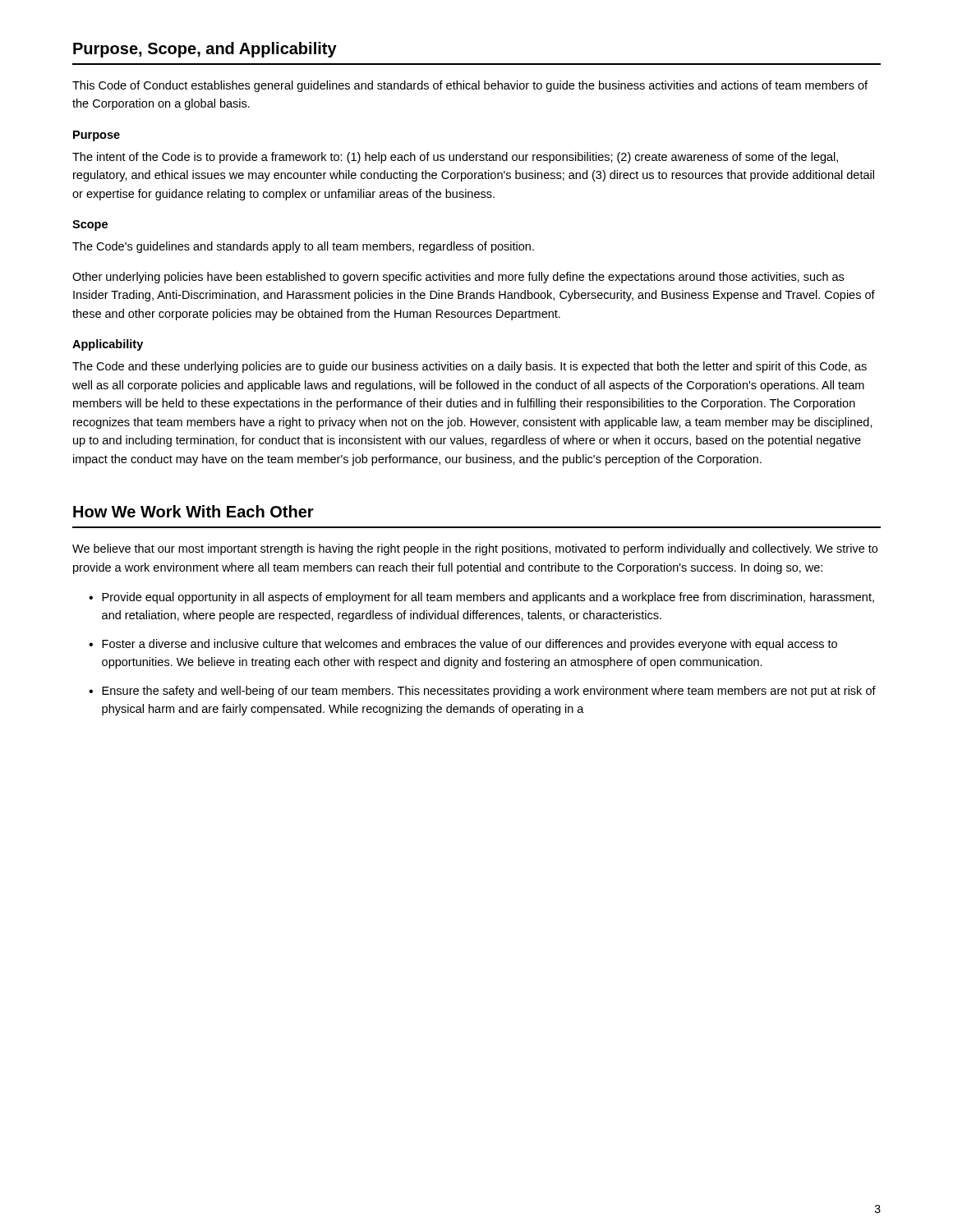The height and width of the screenshot is (1232, 953).
Task: Select the list item that reads "• Foster a diverse and inclusive culture"
Action: click(485, 653)
